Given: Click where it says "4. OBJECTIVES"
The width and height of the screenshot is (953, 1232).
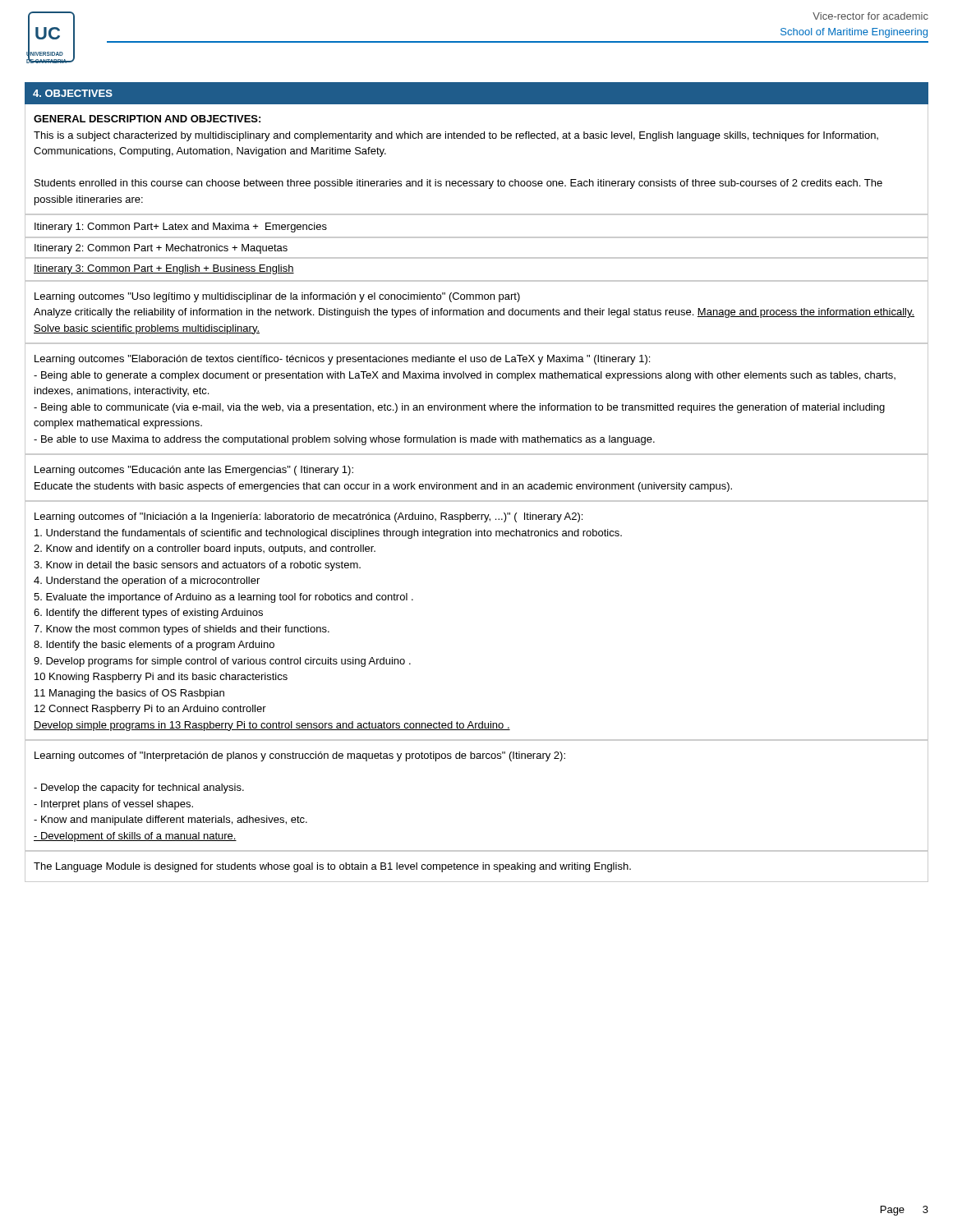Looking at the screenshot, I should [73, 93].
